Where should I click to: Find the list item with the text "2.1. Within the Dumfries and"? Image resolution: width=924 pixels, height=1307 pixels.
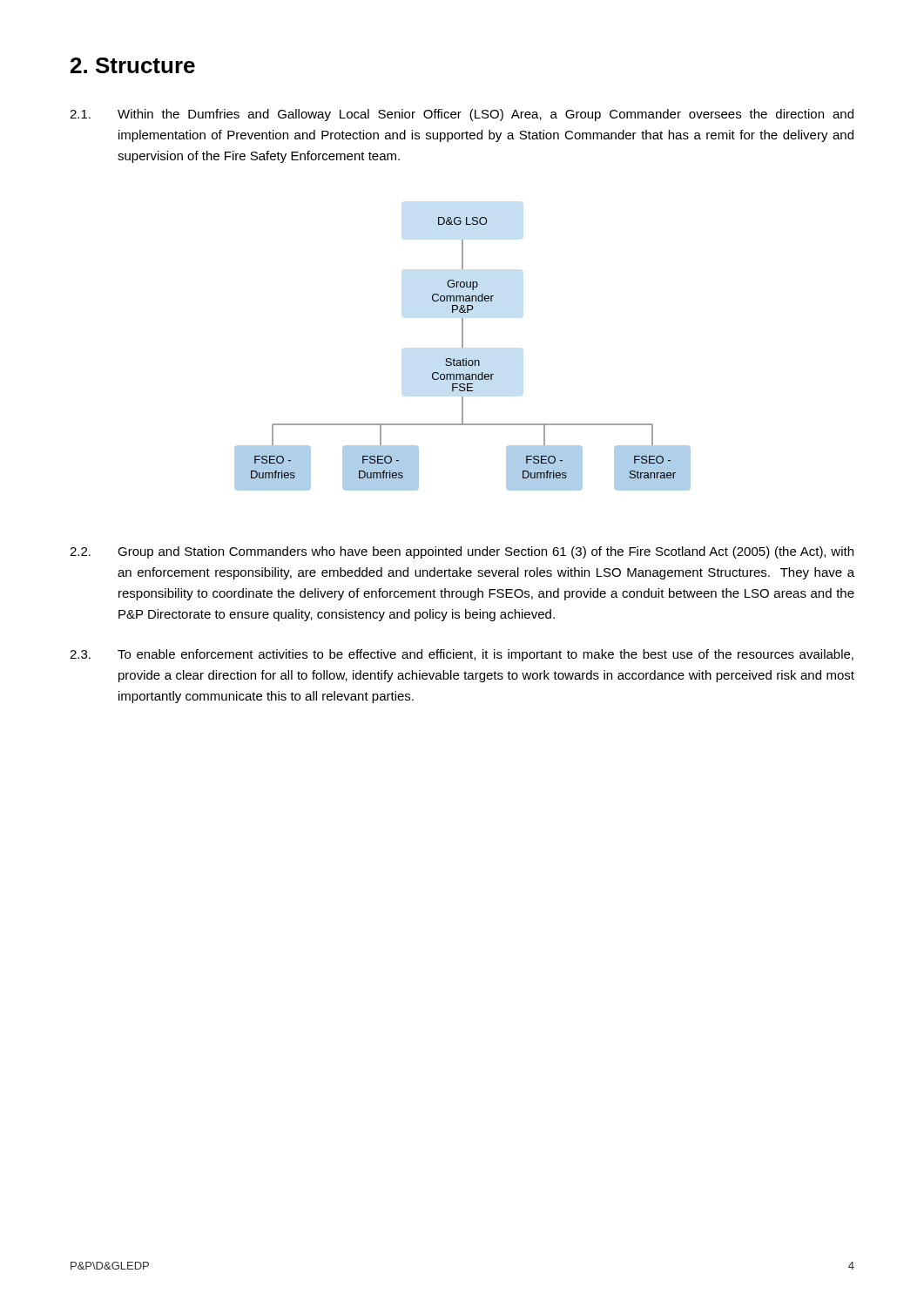point(462,135)
